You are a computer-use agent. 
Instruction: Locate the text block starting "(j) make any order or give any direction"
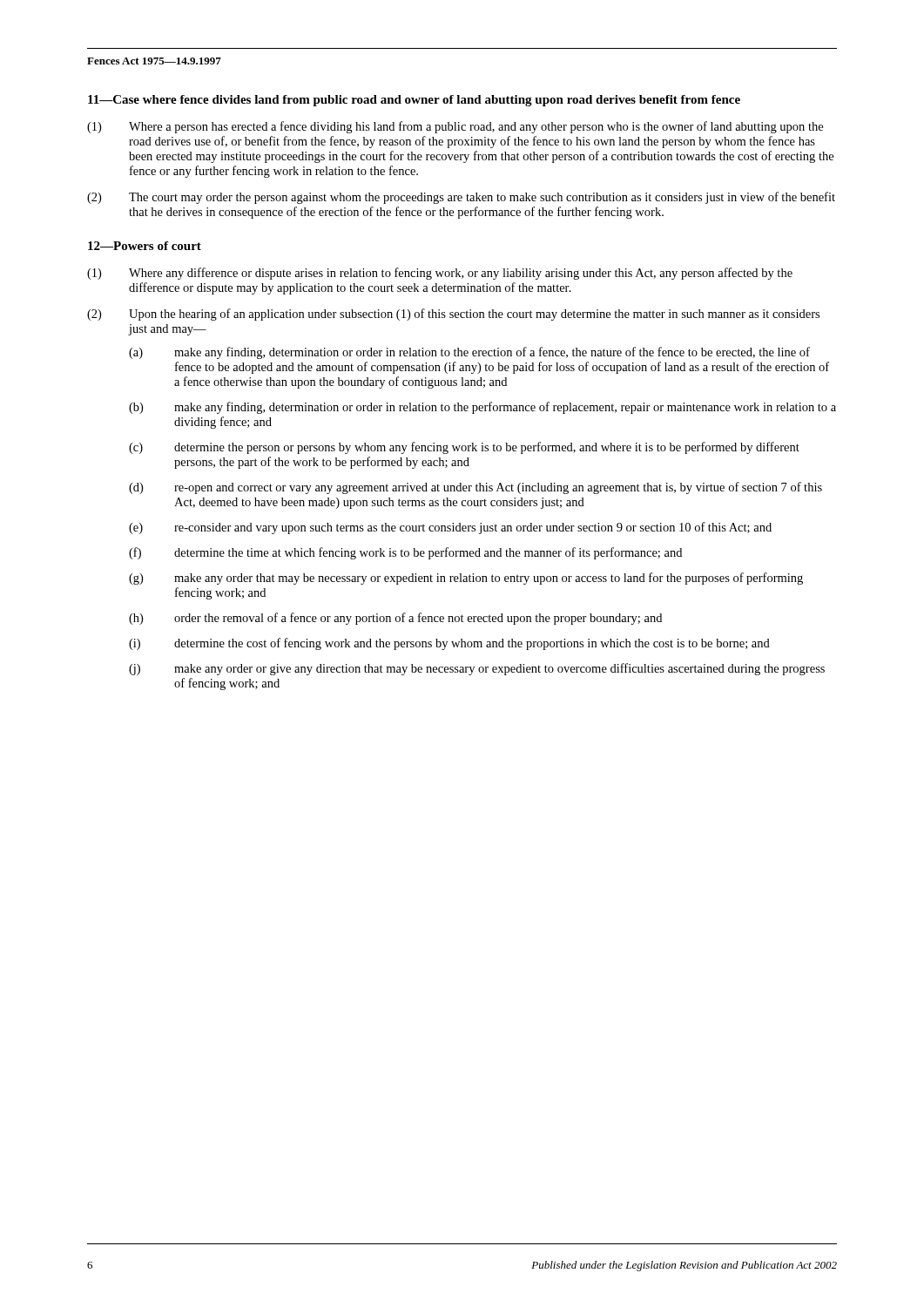483,676
